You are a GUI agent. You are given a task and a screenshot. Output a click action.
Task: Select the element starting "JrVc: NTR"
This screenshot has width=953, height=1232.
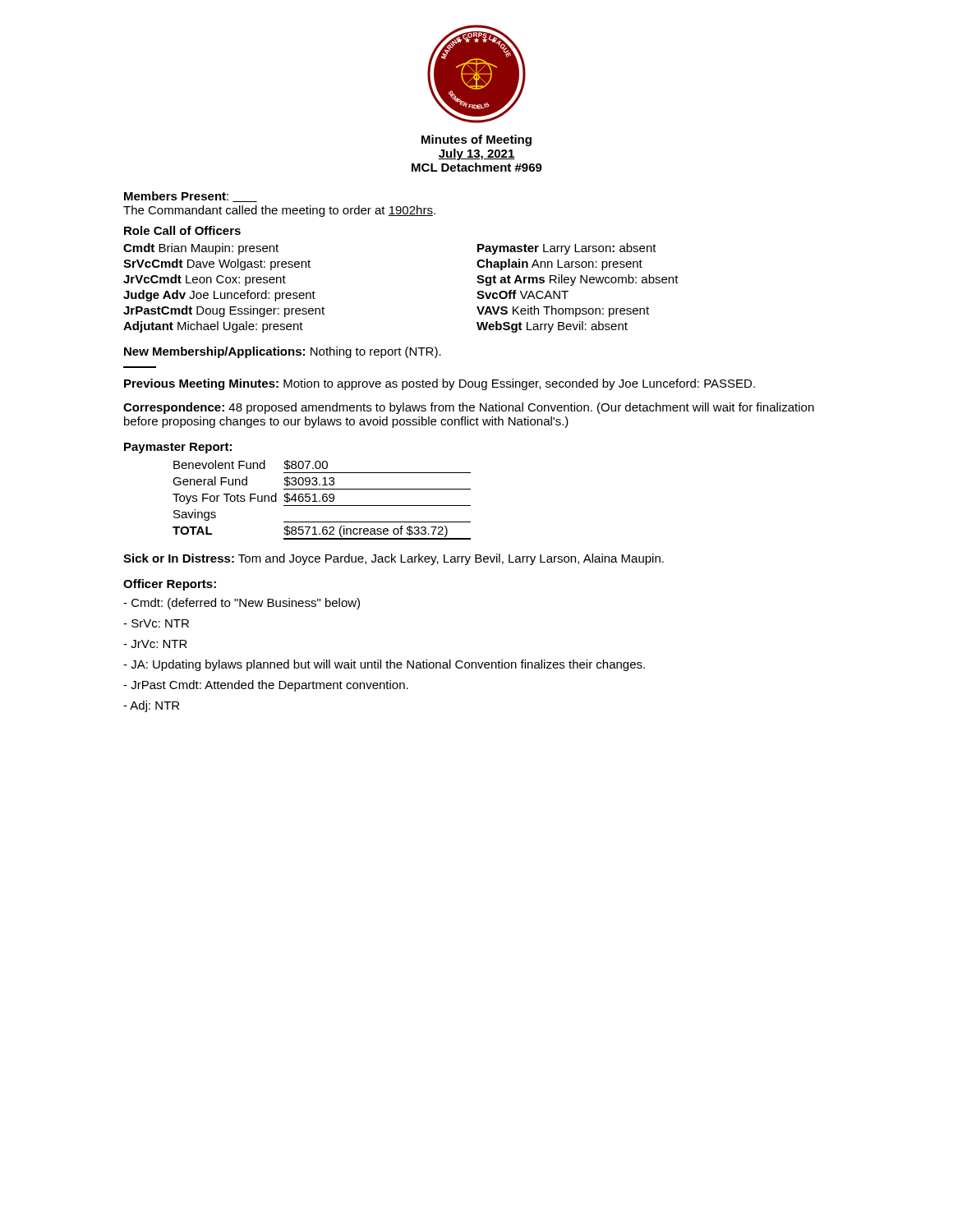pos(155,644)
